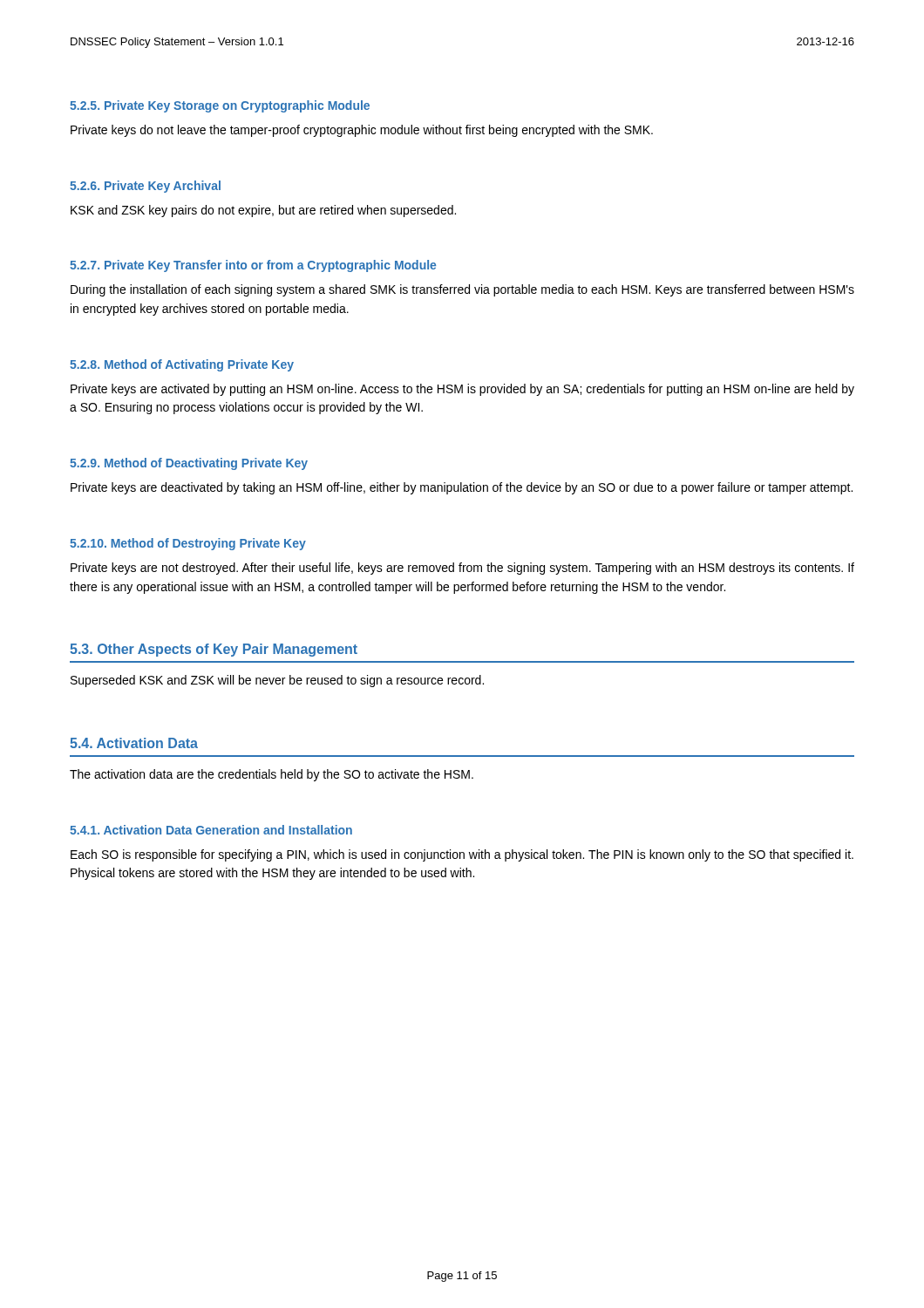Select the text block that reads "During the installation of each signing system"
924x1308 pixels.
(462, 299)
